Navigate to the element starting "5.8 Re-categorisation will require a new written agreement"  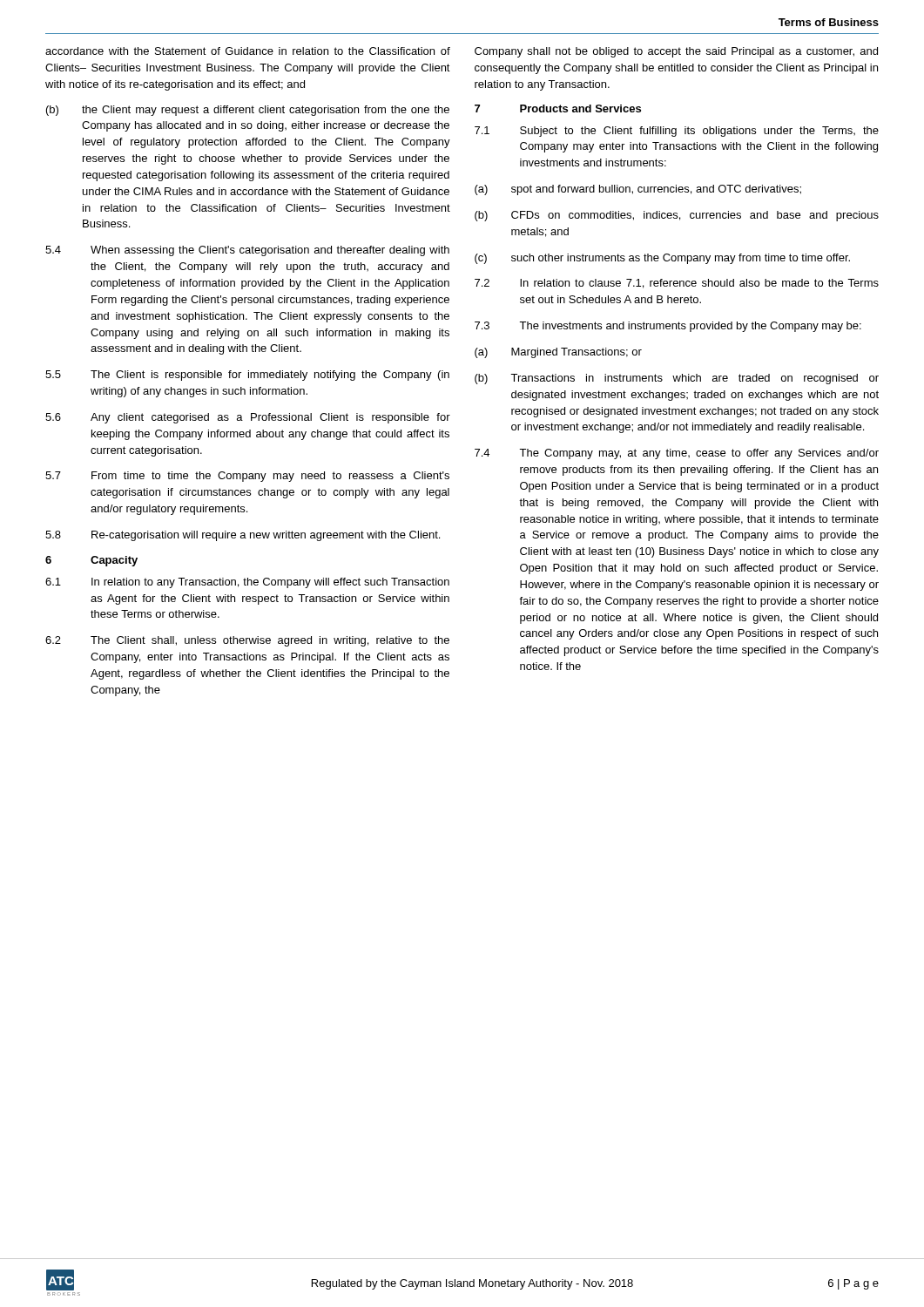click(248, 535)
